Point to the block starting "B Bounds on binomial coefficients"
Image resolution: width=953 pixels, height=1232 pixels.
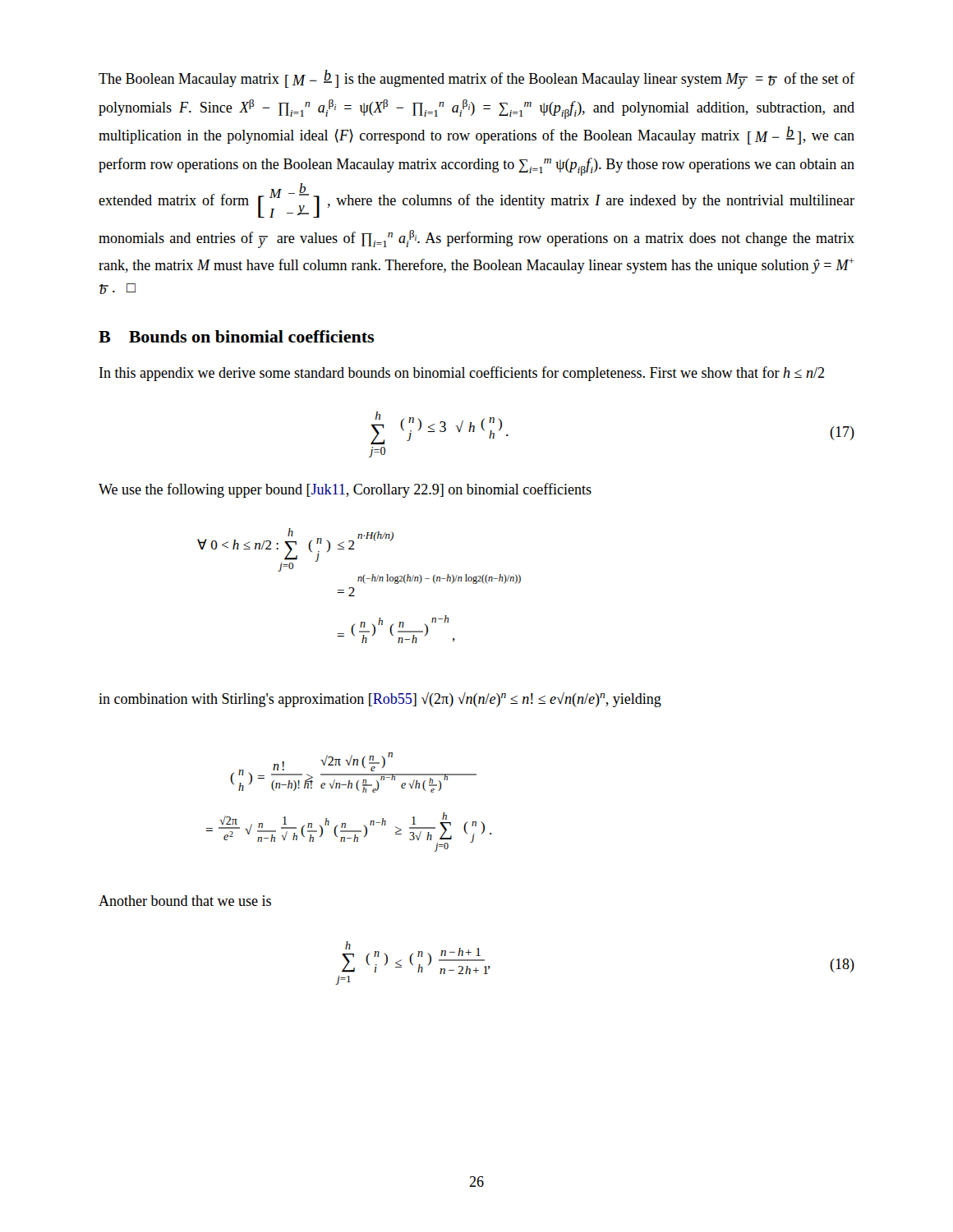tap(236, 337)
